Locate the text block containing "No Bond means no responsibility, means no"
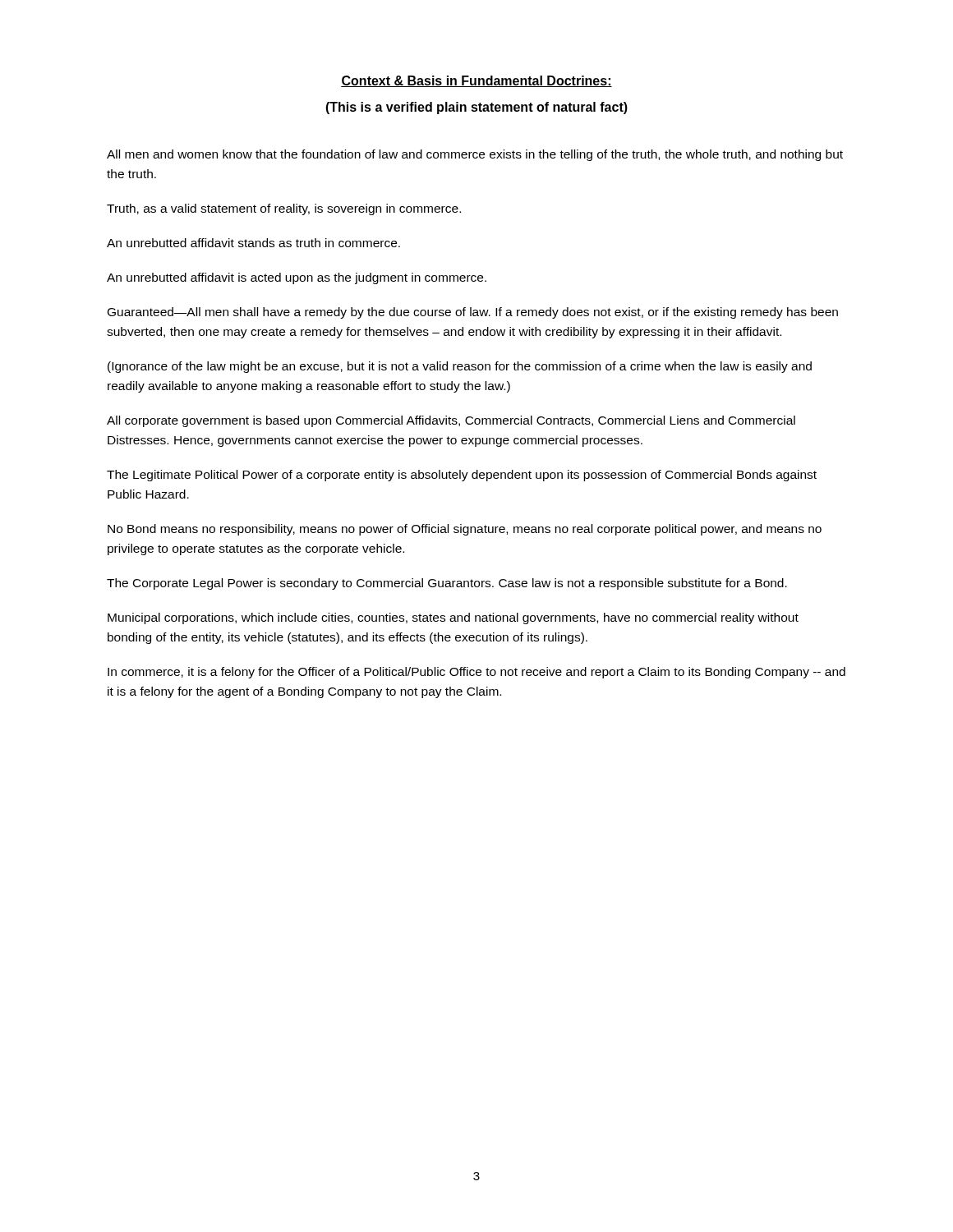Viewport: 953px width, 1232px height. click(464, 539)
